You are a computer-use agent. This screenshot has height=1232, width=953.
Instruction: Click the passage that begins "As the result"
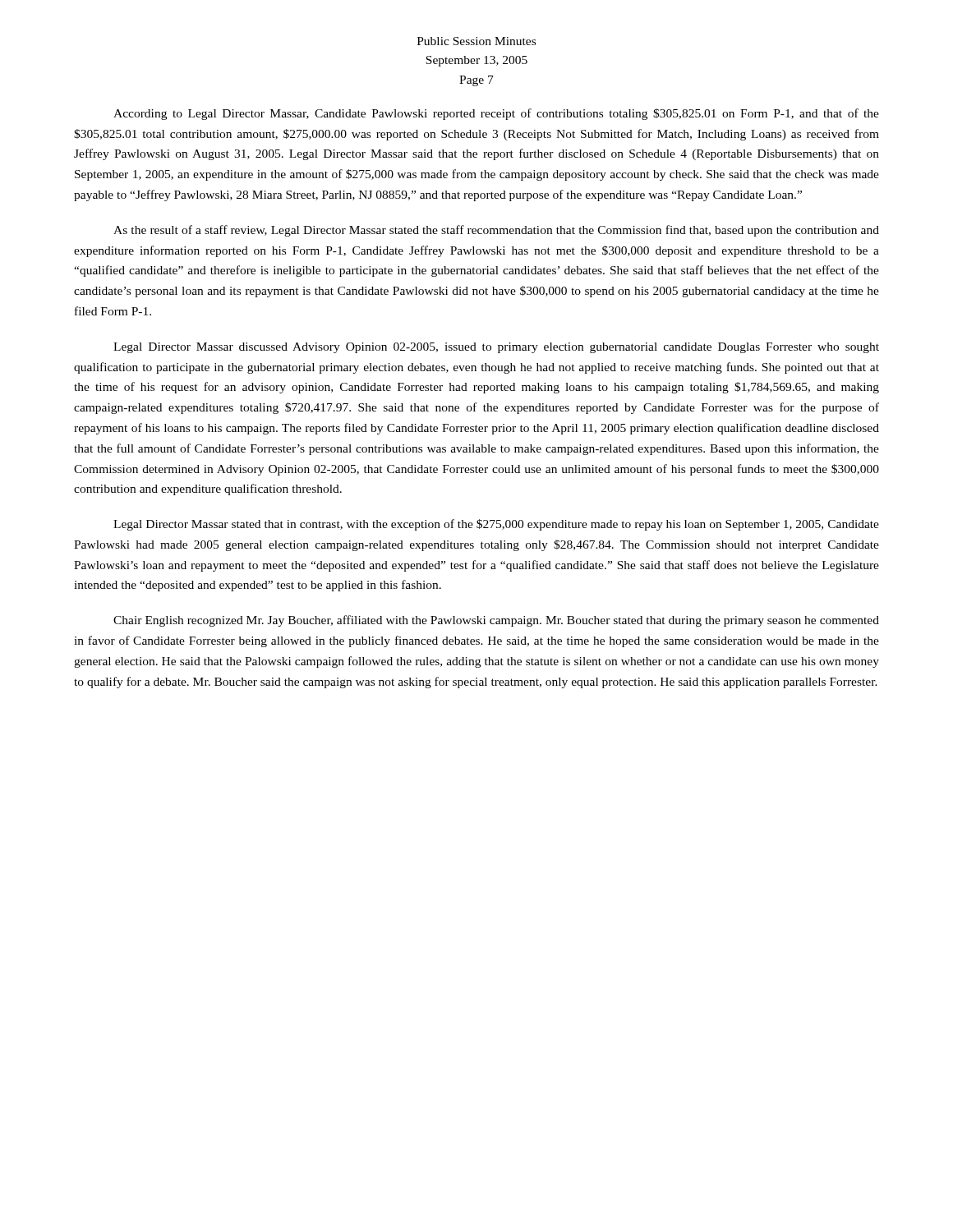[476, 270]
